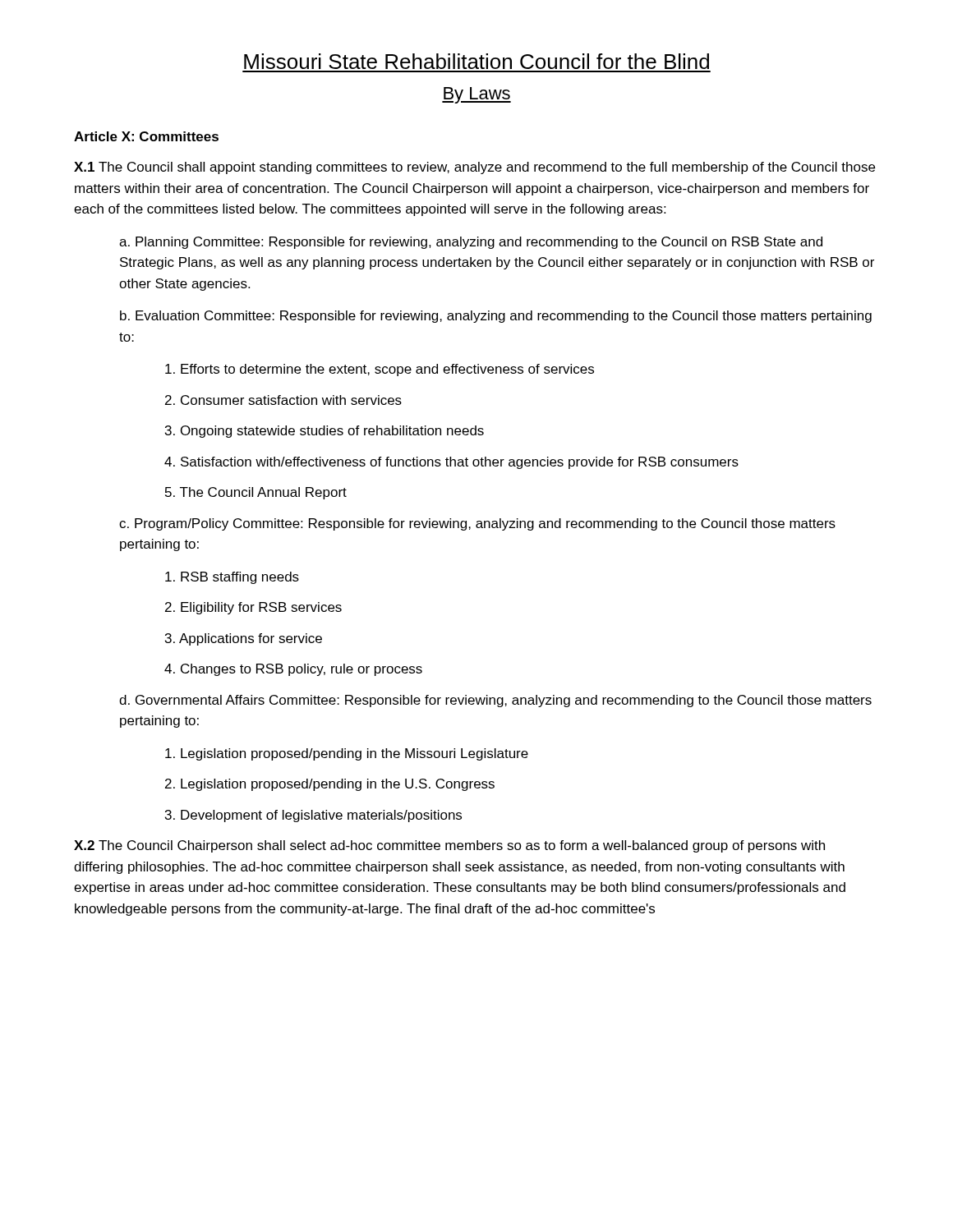Click on the text block starting "Article X: Committees"
This screenshot has height=1232, width=953.
147,137
